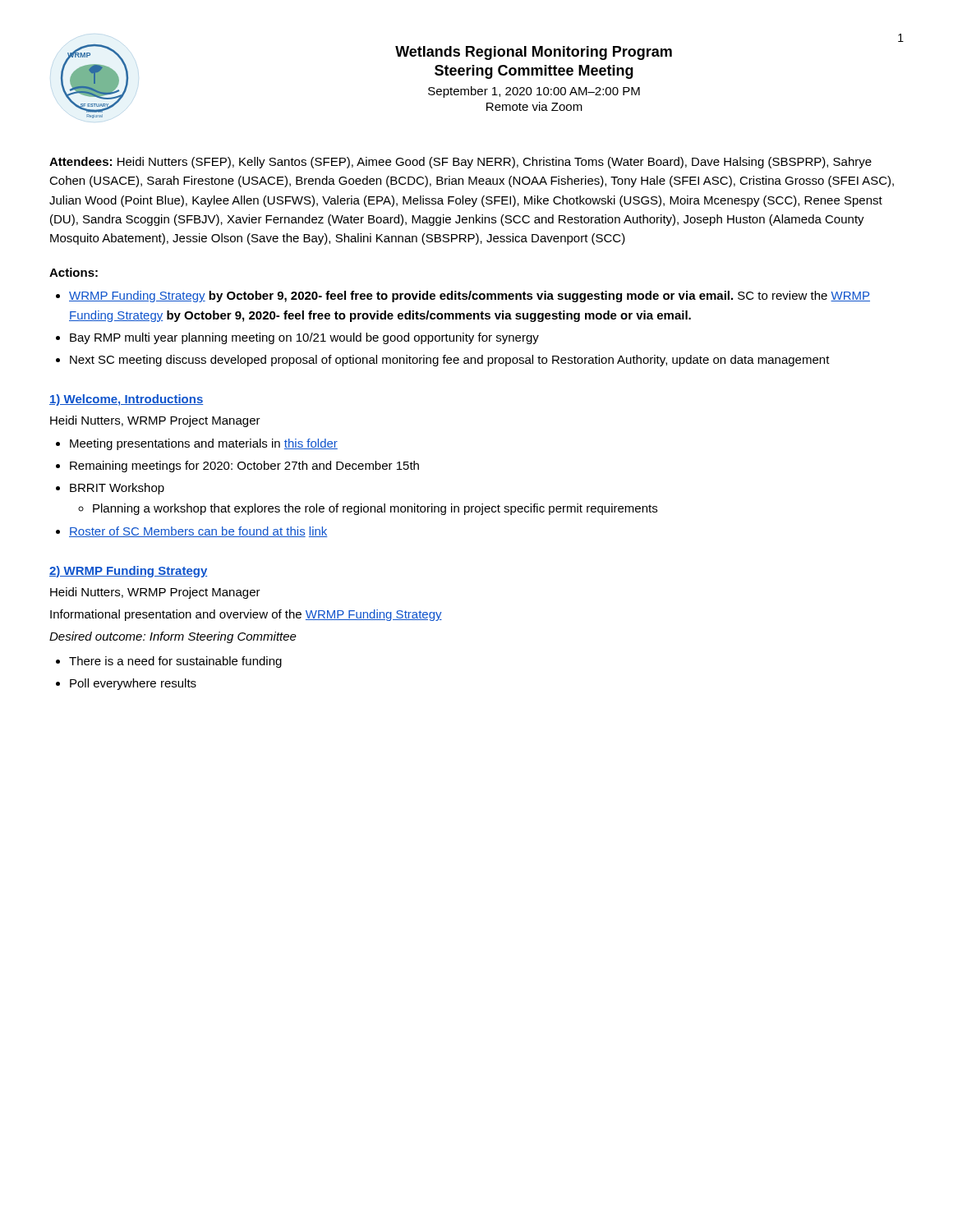This screenshot has width=953, height=1232.
Task: Click on the region starting "Remaining meetings for 2020: October 27th"
Action: (244, 465)
